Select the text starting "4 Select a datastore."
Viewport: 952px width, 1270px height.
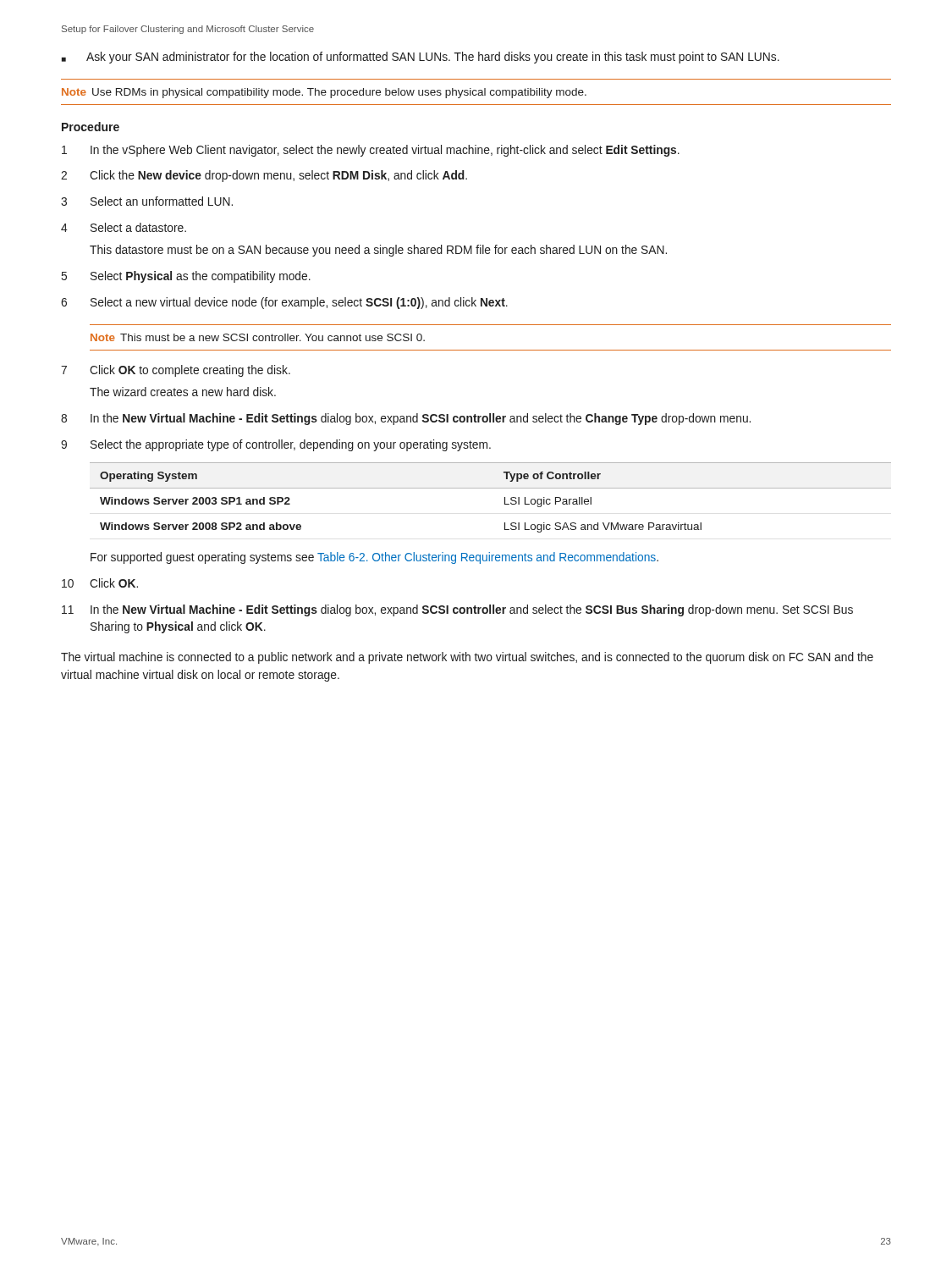tap(476, 240)
